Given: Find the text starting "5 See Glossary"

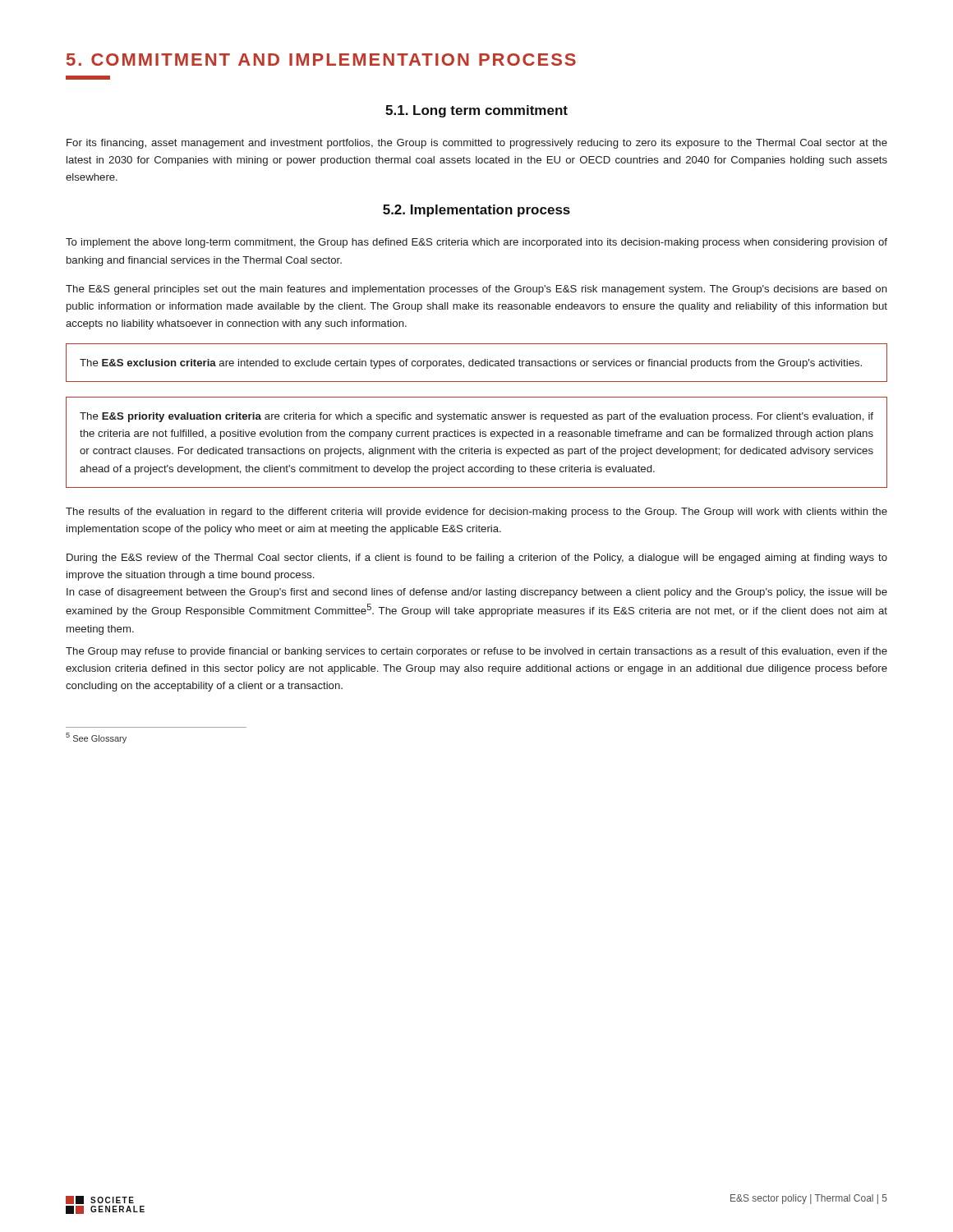Looking at the screenshot, I should click(x=96, y=738).
